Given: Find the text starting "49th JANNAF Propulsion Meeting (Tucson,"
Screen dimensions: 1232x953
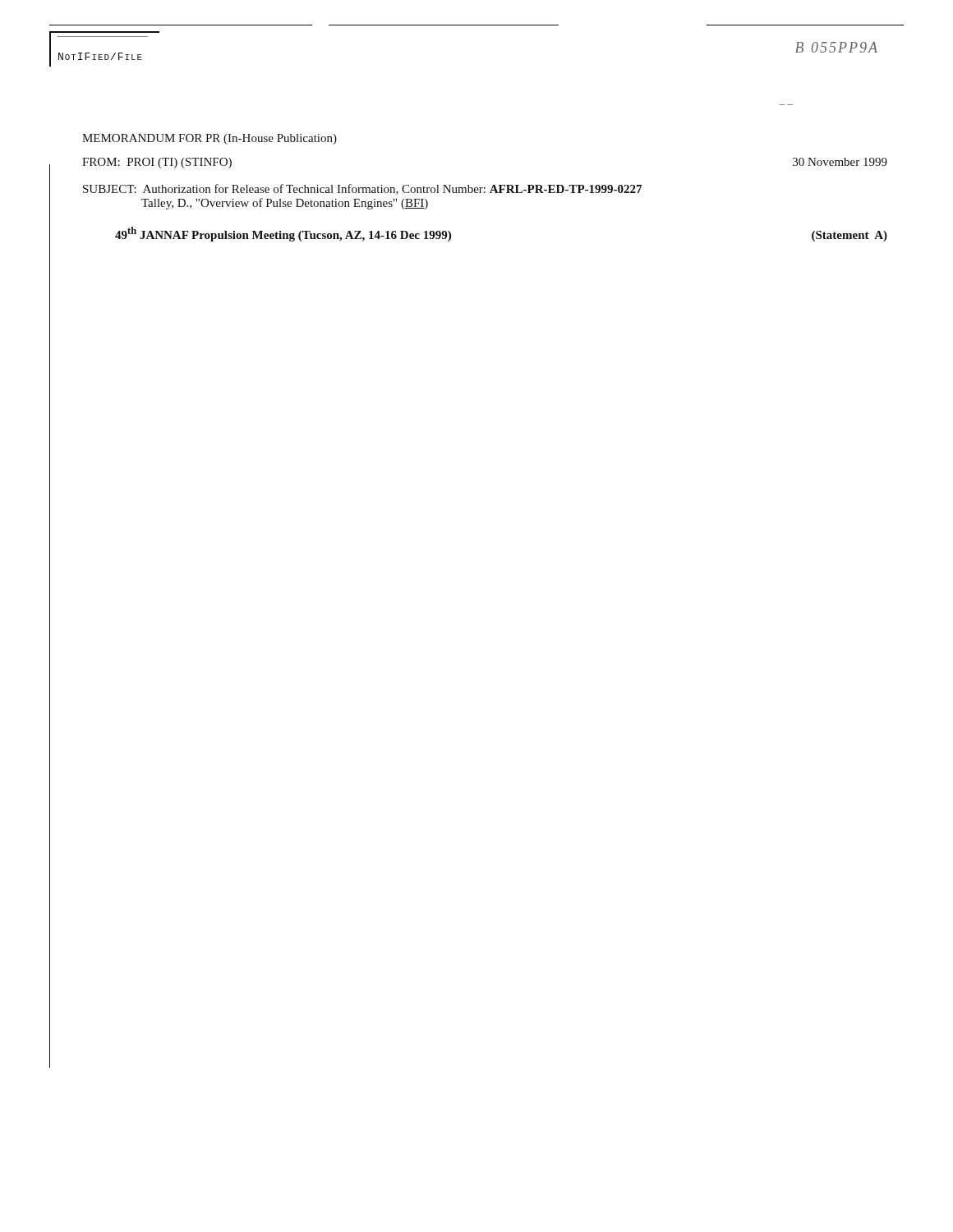Looking at the screenshot, I should click(x=276, y=234).
